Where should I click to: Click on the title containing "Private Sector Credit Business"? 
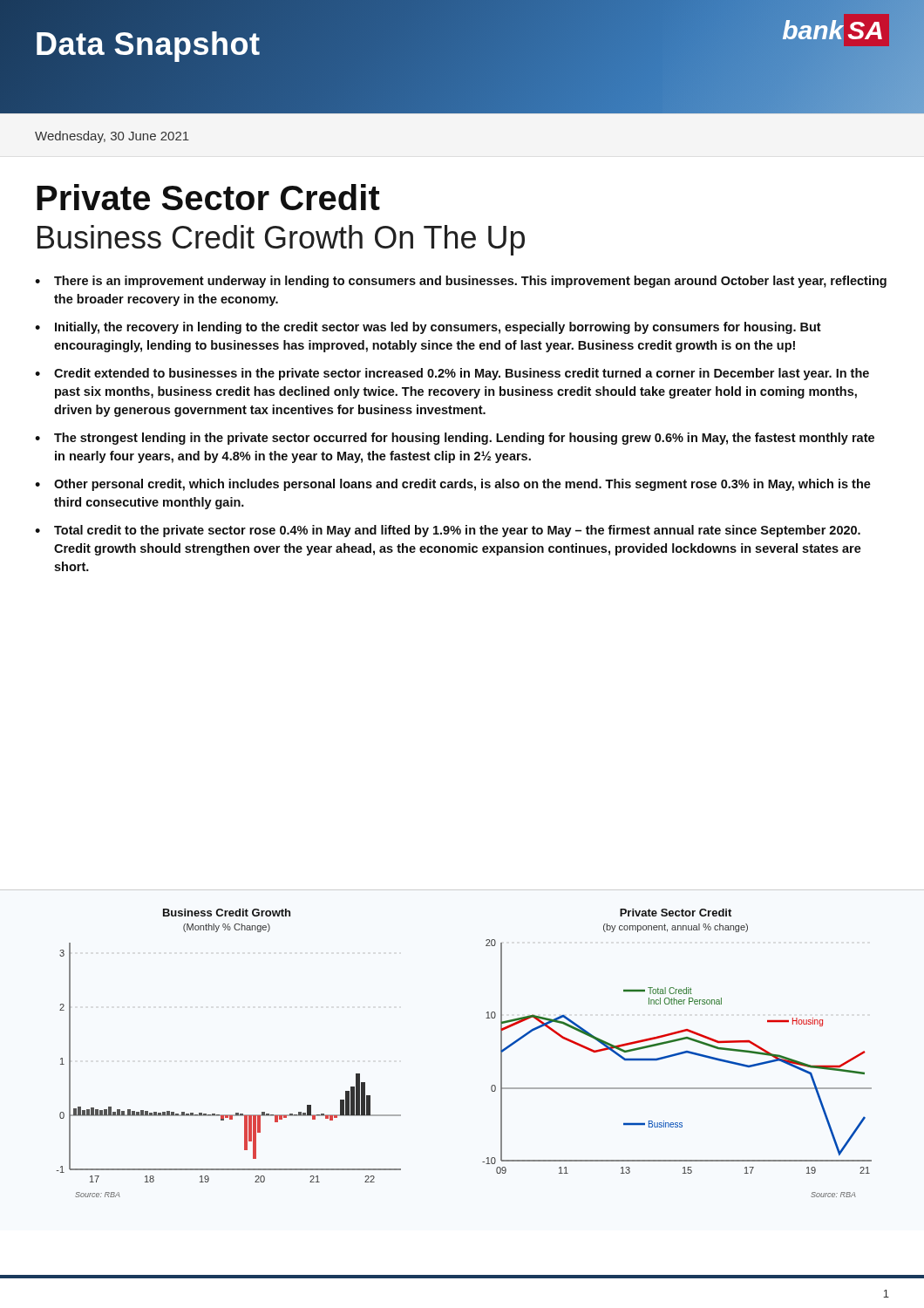coord(462,218)
